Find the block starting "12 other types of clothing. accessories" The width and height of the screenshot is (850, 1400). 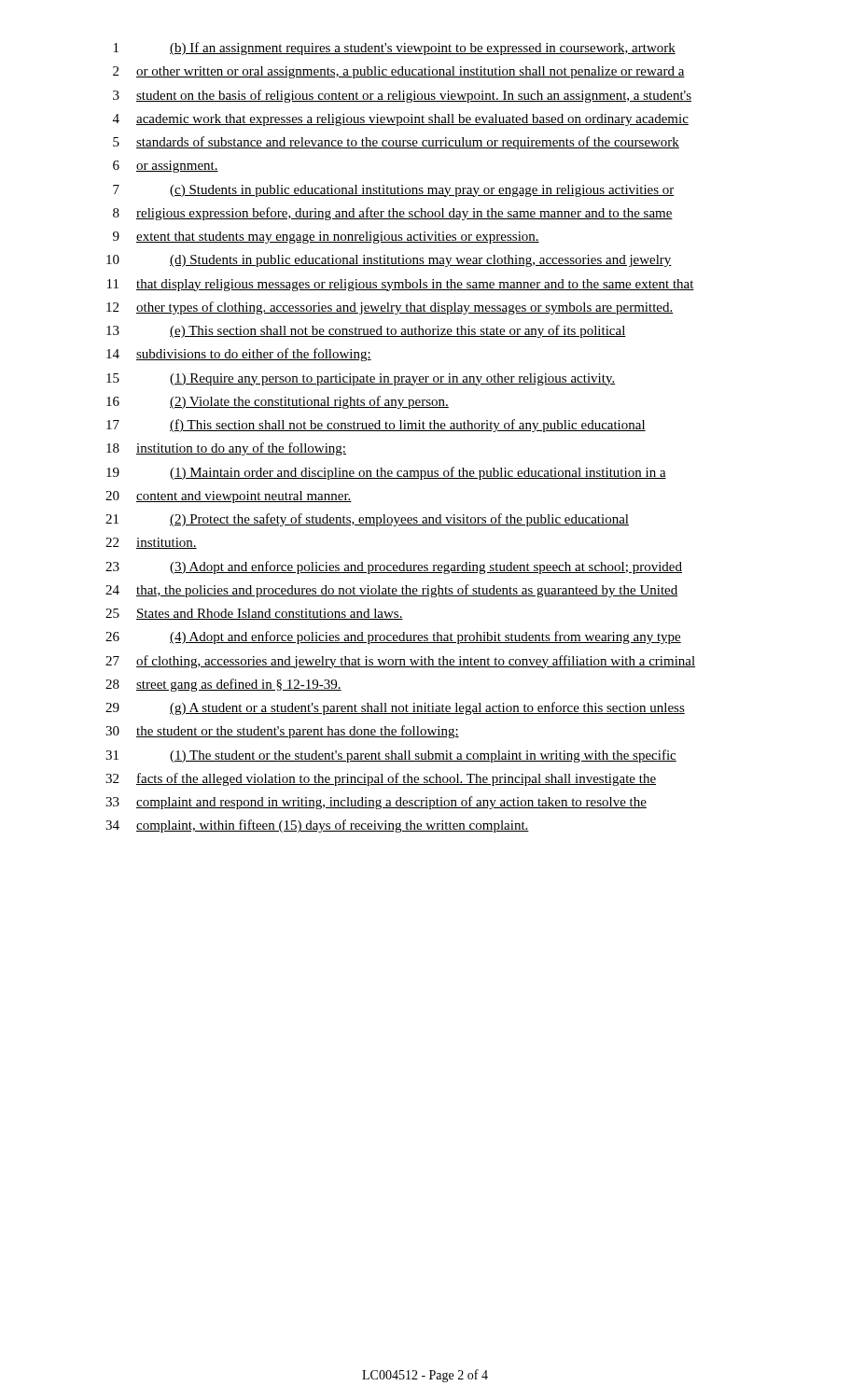(x=434, y=307)
